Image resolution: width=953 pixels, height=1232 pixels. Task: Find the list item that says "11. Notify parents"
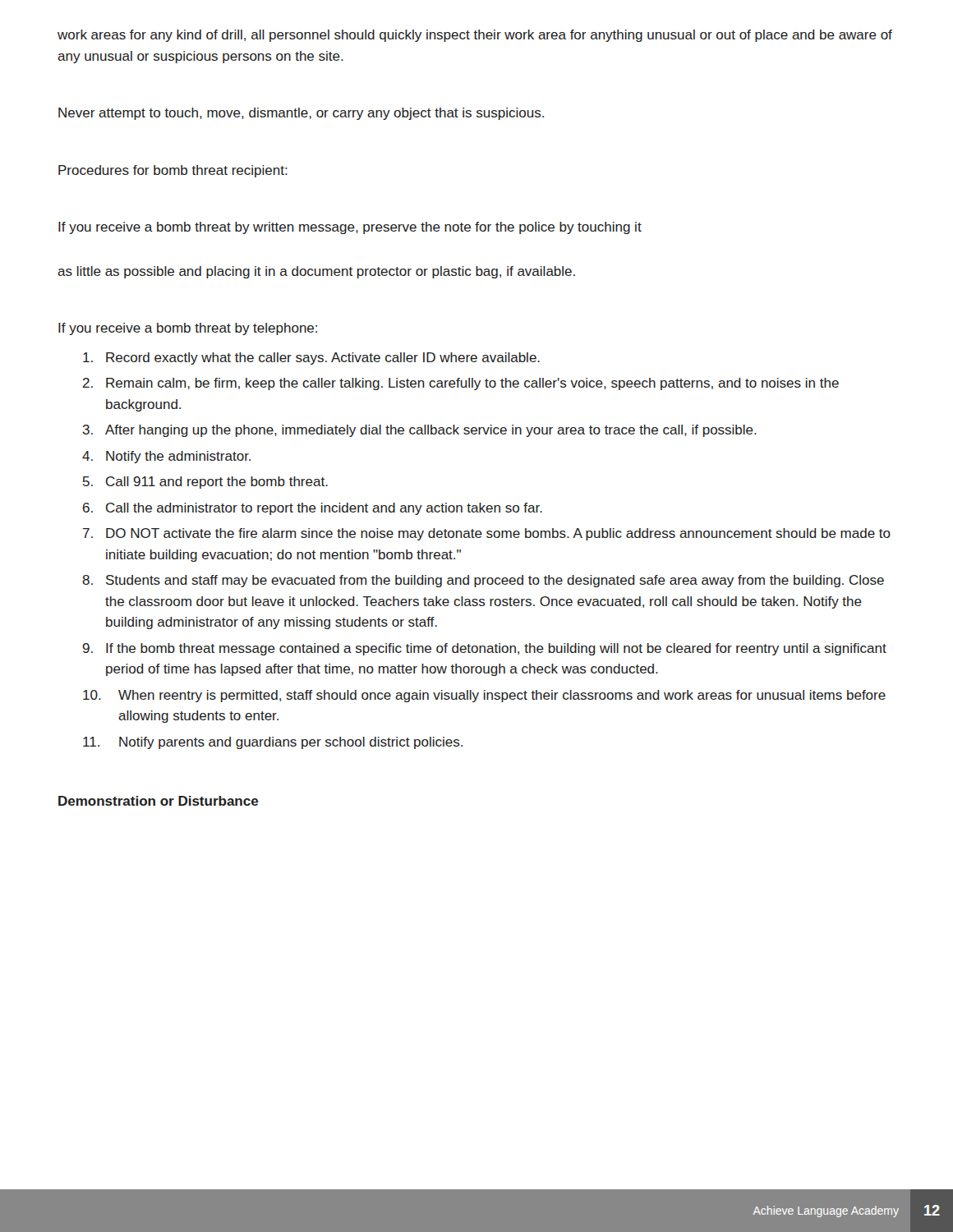273,743
